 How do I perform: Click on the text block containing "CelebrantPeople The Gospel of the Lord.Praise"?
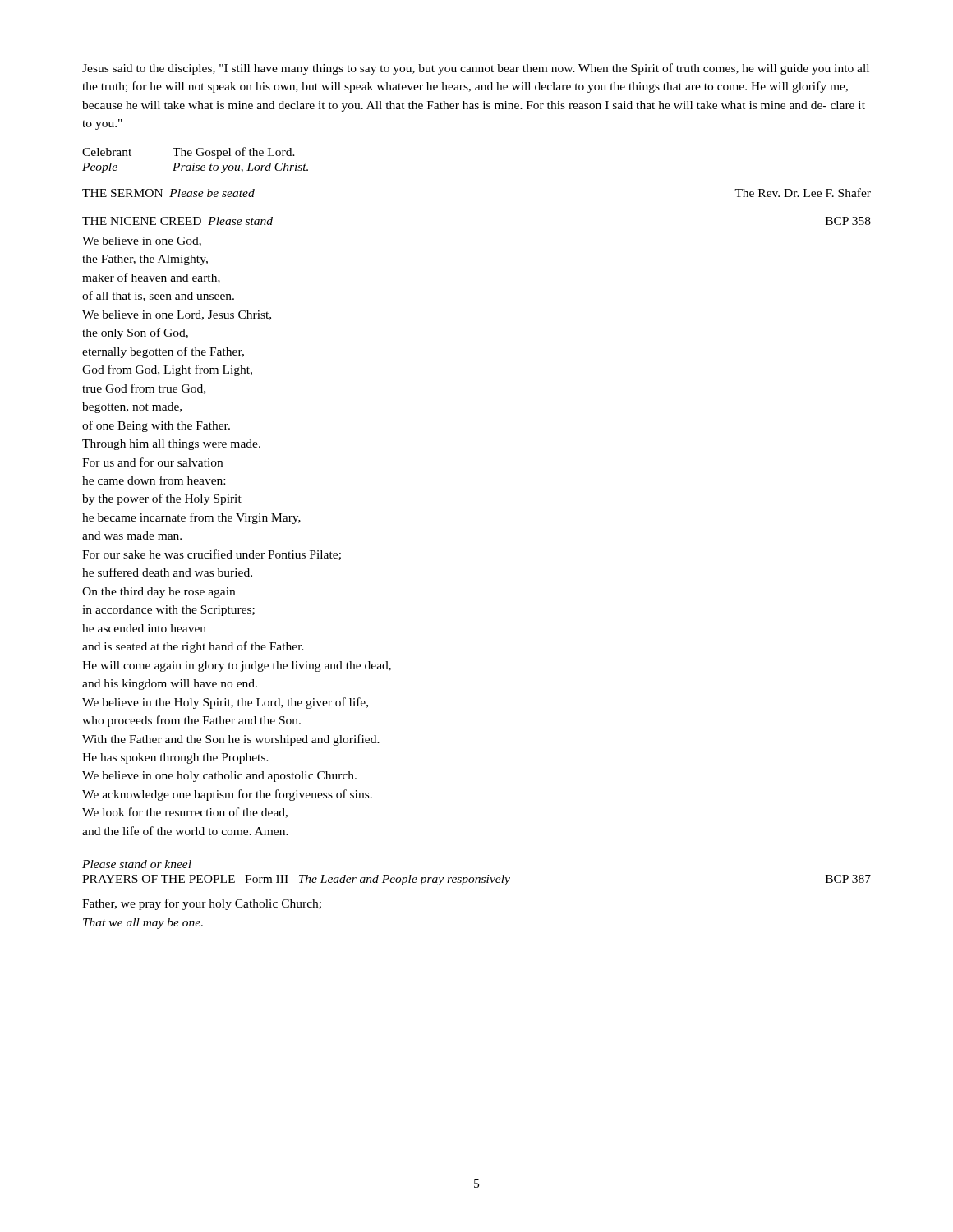pyautogui.click(x=189, y=153)
